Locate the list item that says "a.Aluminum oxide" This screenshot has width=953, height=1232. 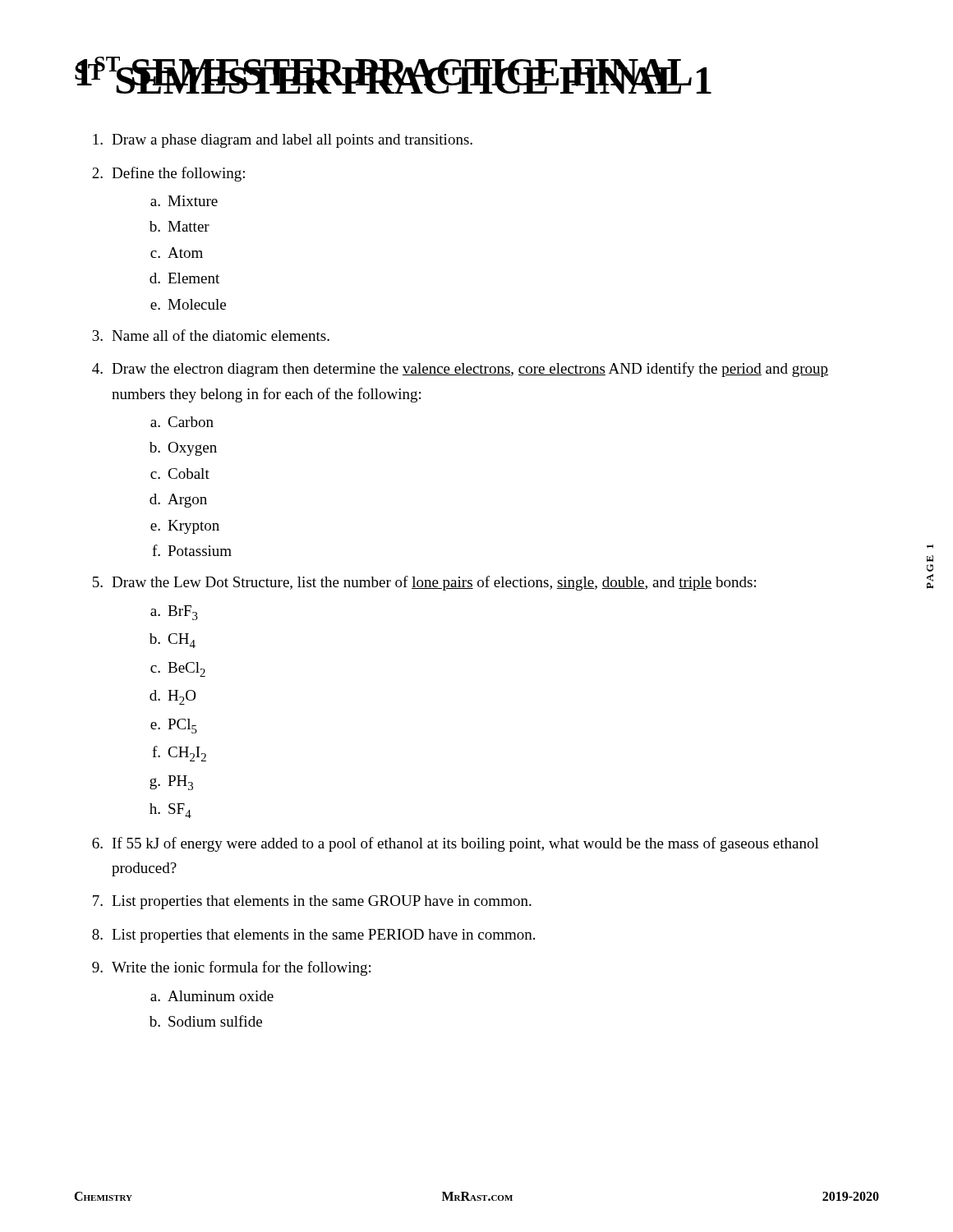tap(205, 996)
